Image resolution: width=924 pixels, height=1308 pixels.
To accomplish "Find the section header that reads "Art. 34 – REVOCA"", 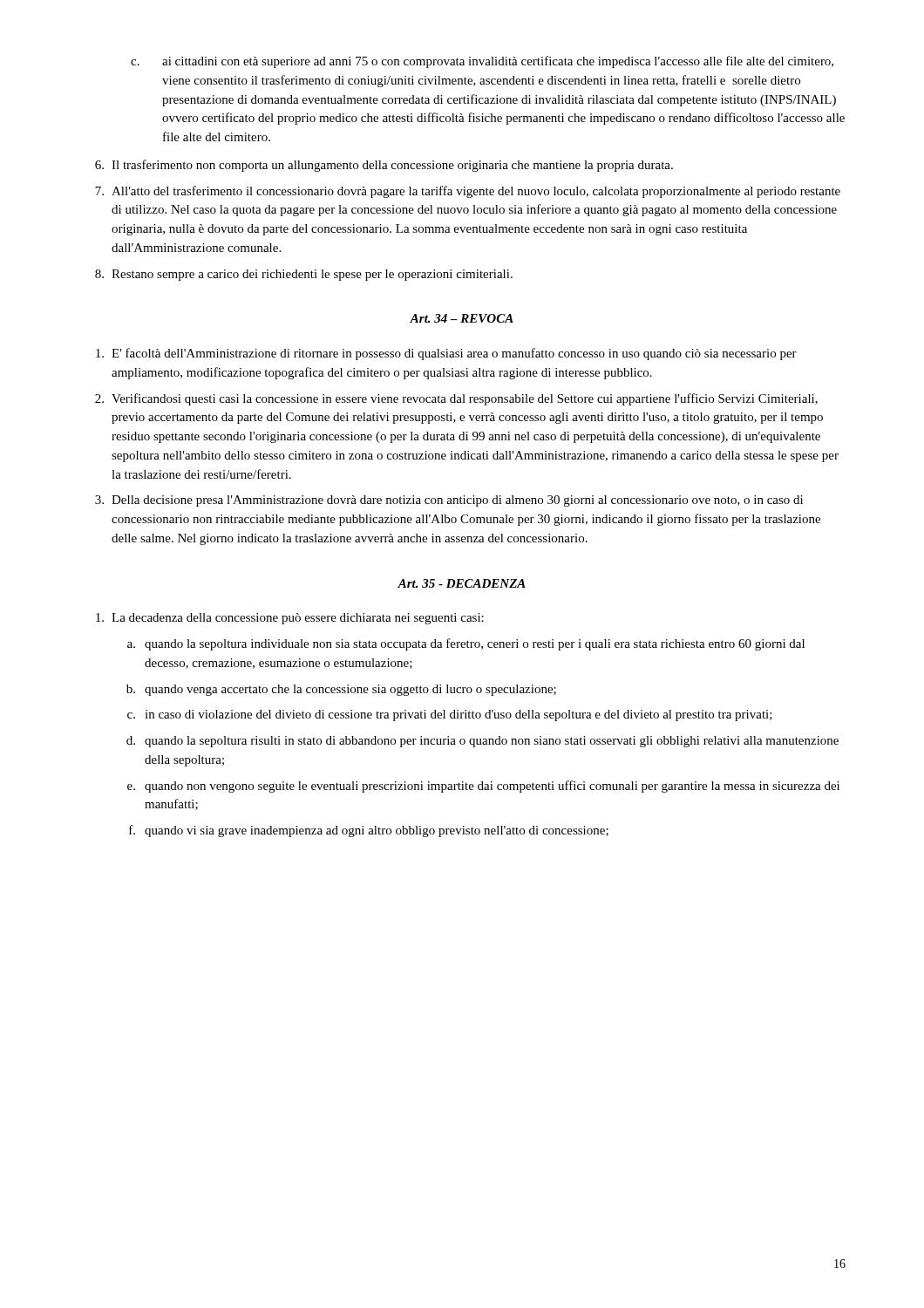I will tap(462, 318).
